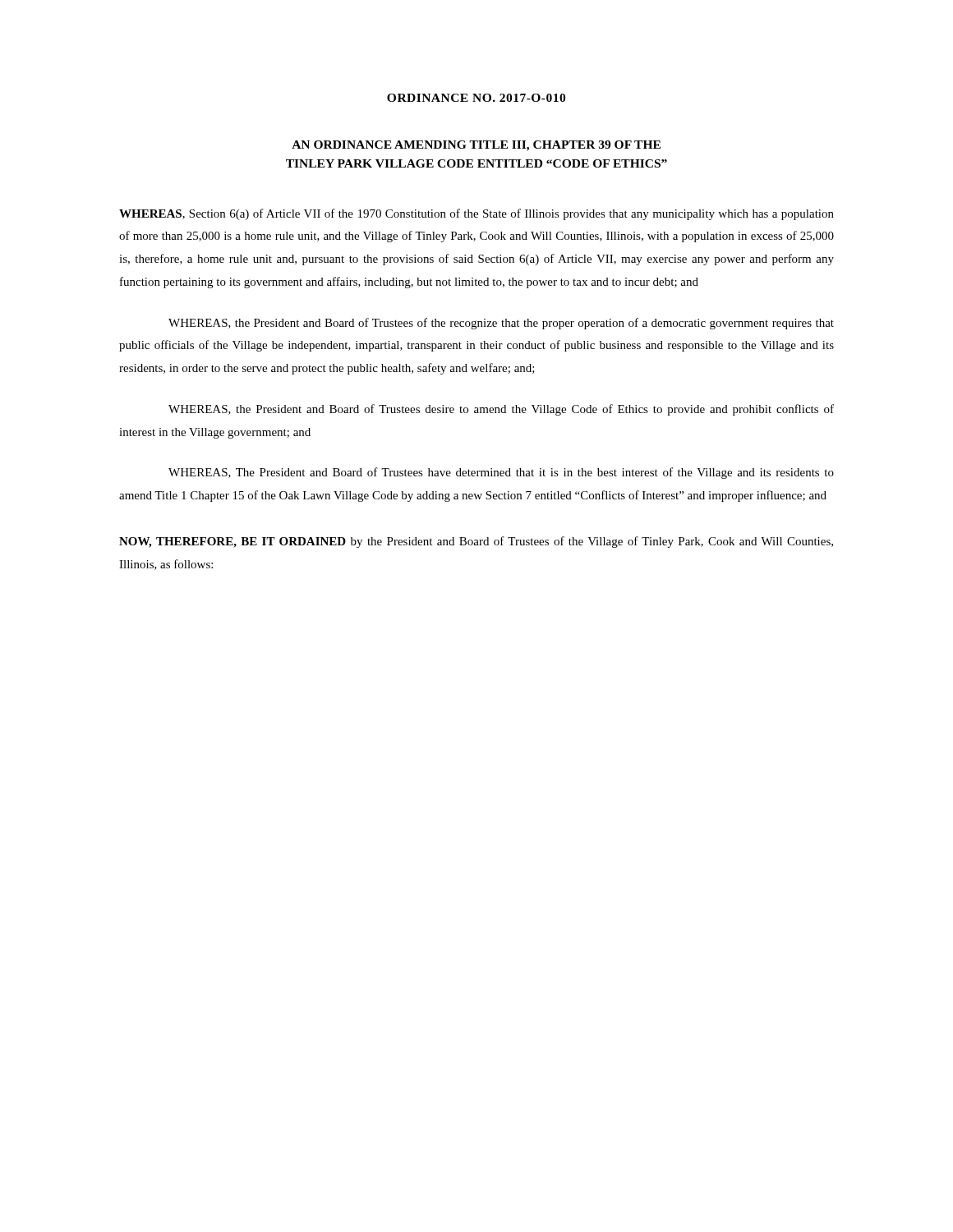
Task: Locate the text block that reads "WHEREAS, Section 6(a) of Article VII of"
Action: (476, 247)
